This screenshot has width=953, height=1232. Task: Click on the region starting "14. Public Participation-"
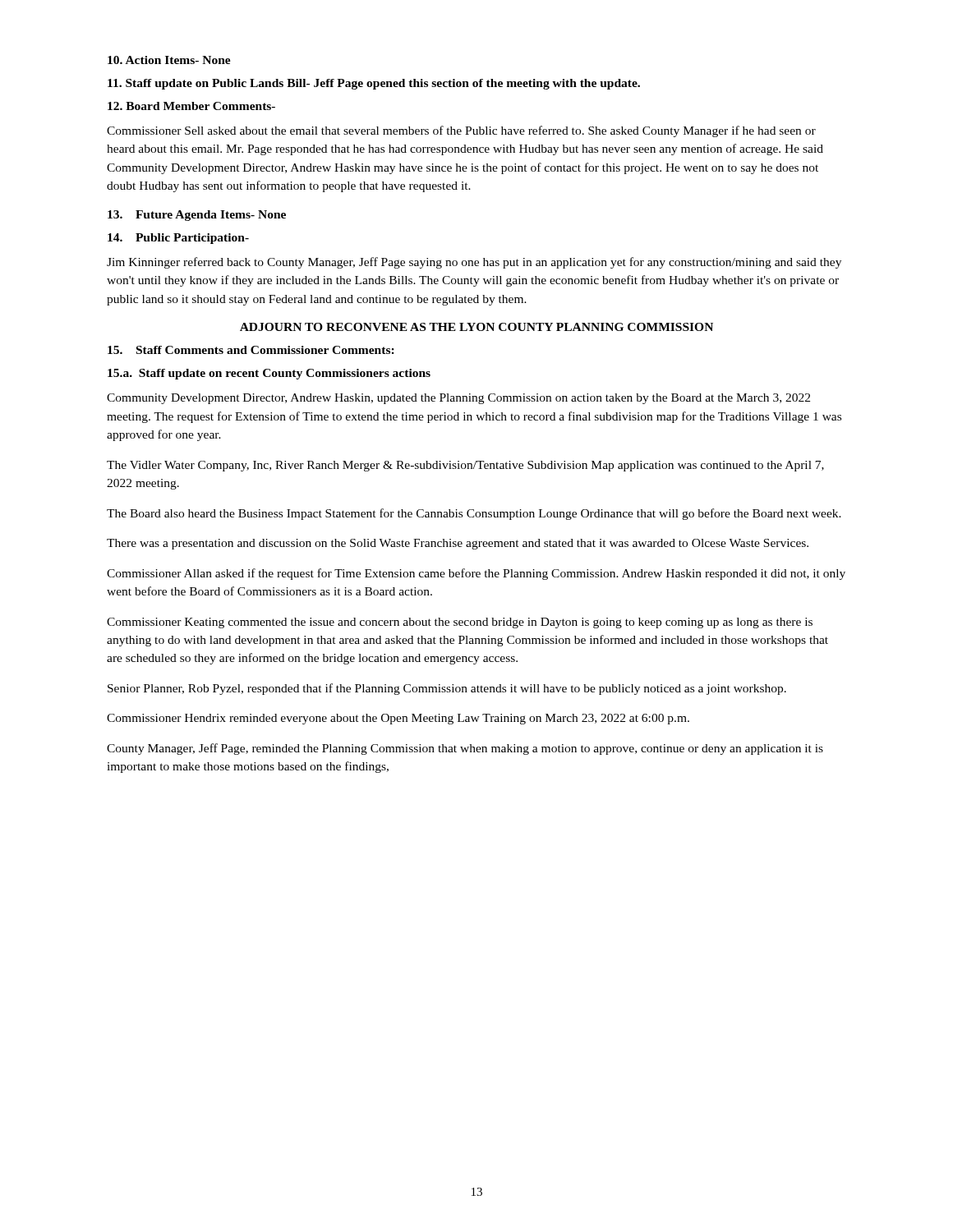pyautogui.click(x=178, y=237)
